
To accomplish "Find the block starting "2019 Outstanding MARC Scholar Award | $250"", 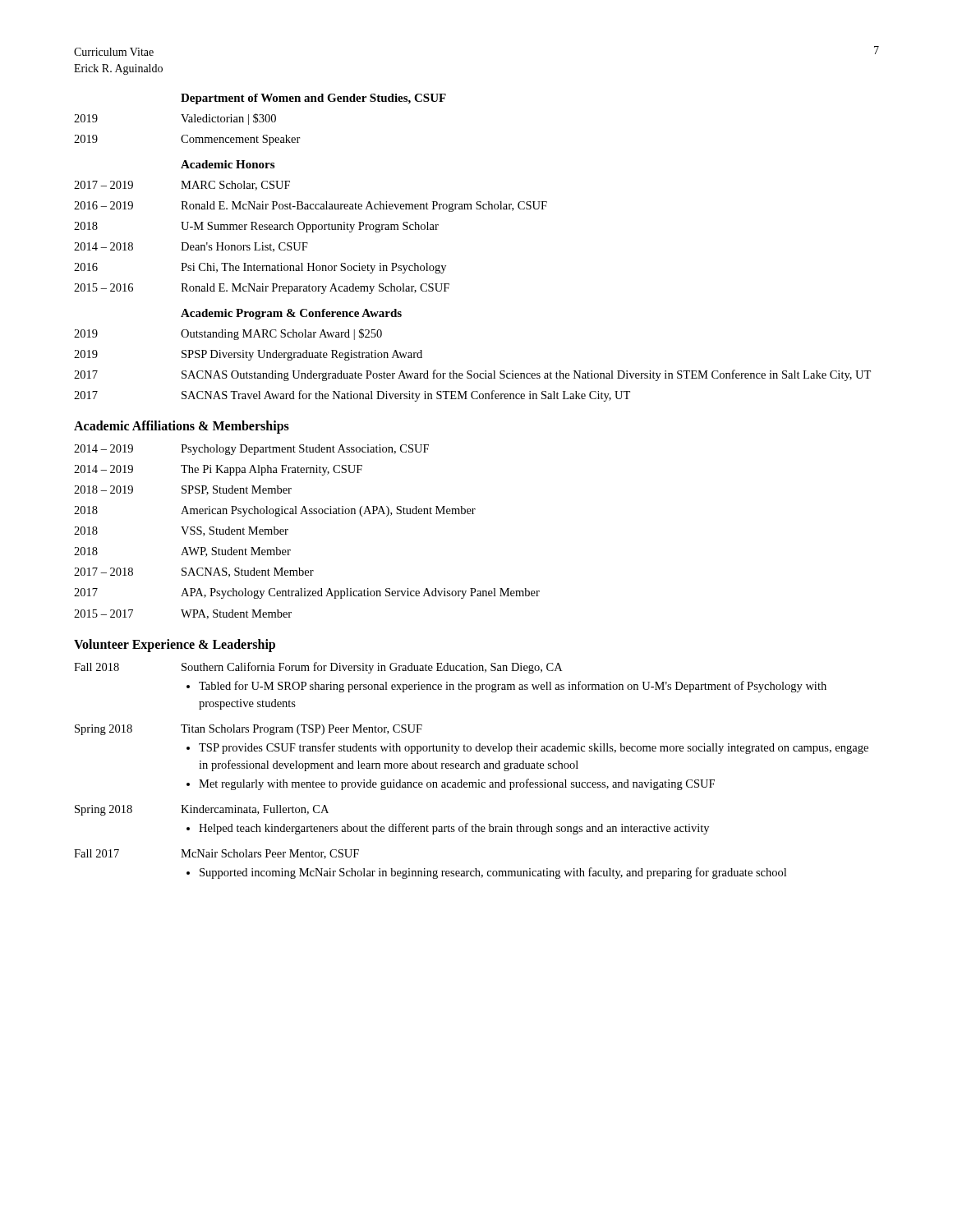I will click(x=228, y=334).
